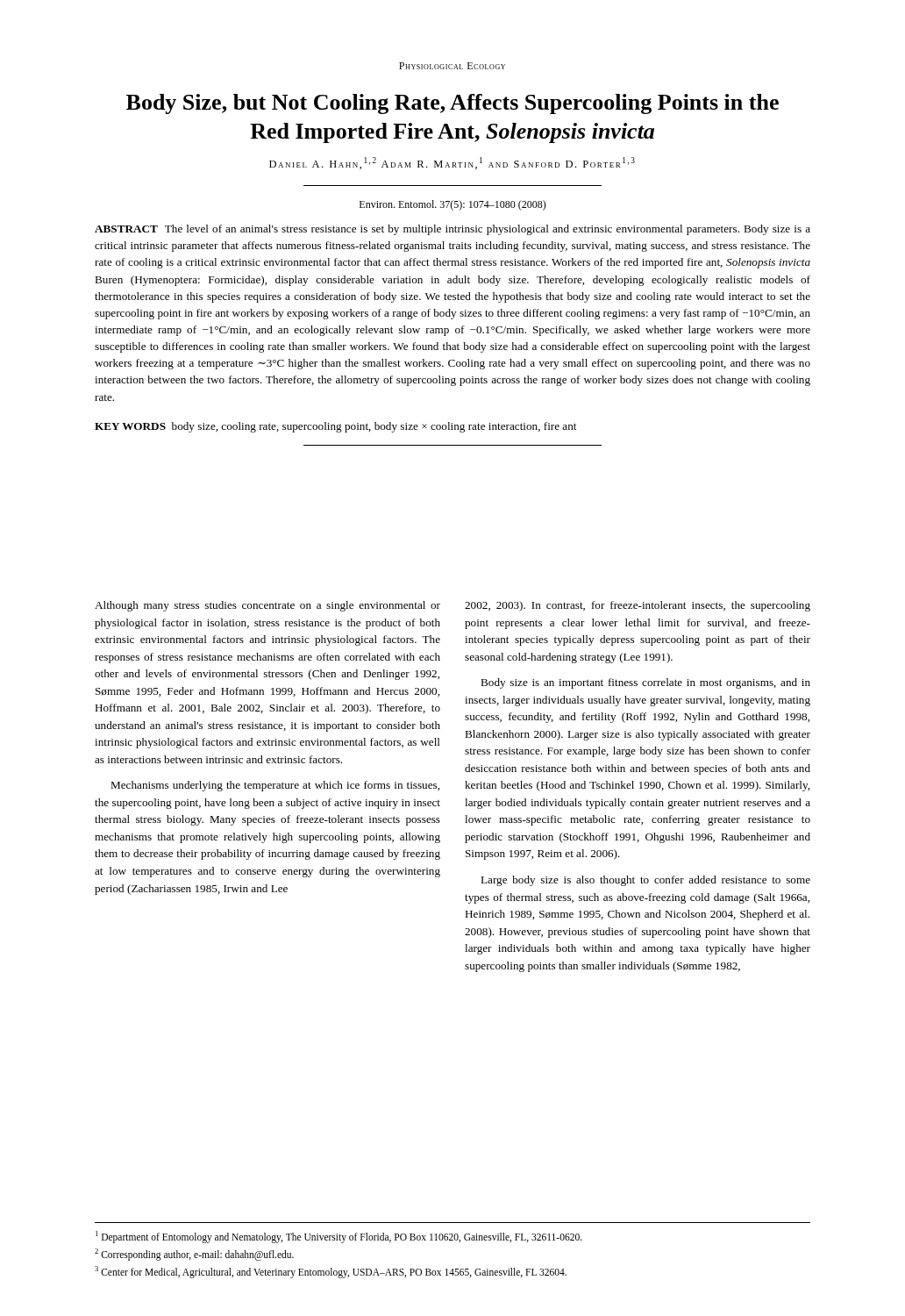Where does it say "Environ. Entomol. 37(5): 1074–1080 (2008)"?
Viewport: 905px width, 1316px height.
pyautogui.click(x=452, y=205)
